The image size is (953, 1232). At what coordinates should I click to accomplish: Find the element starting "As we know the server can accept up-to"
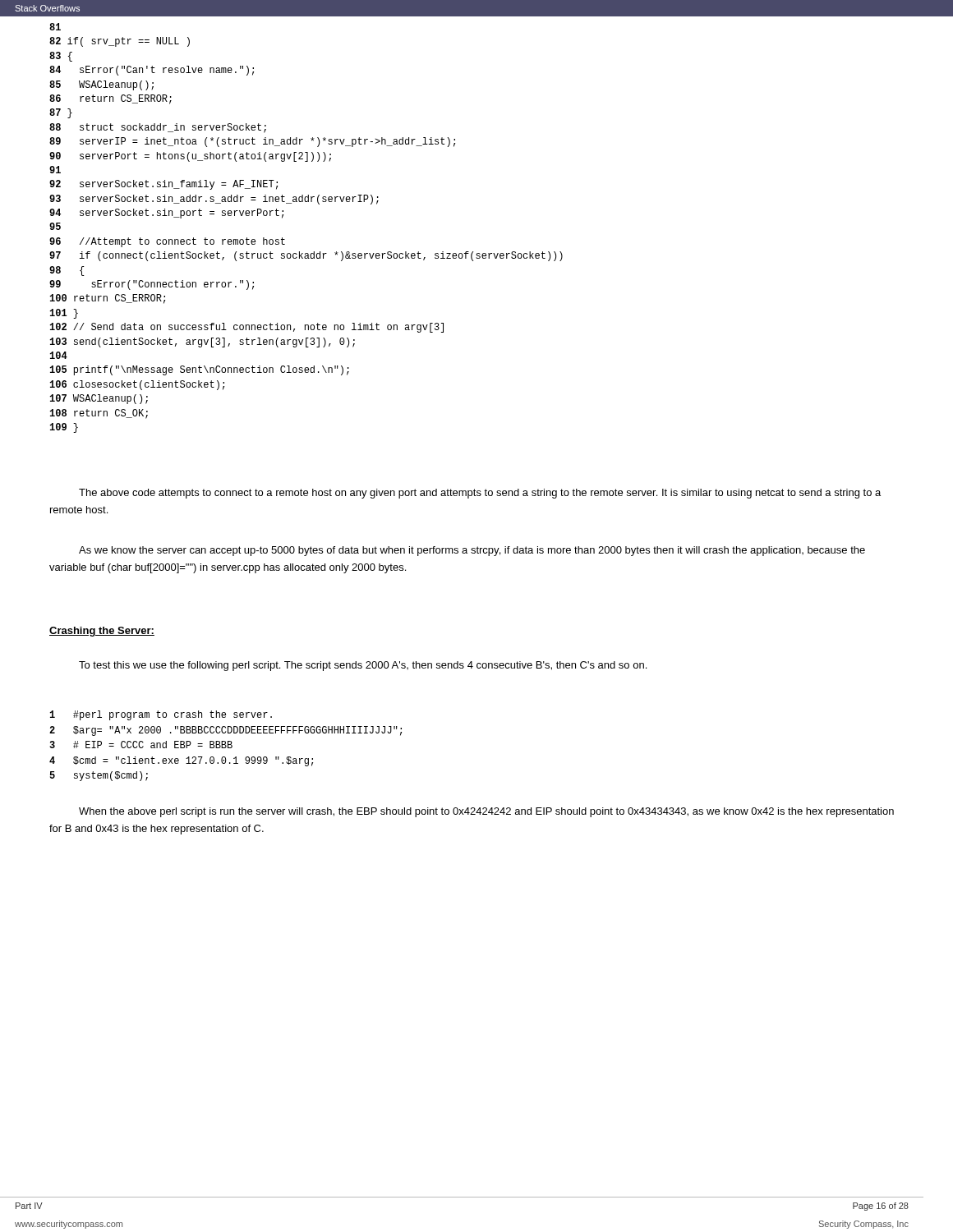point(457,558)
